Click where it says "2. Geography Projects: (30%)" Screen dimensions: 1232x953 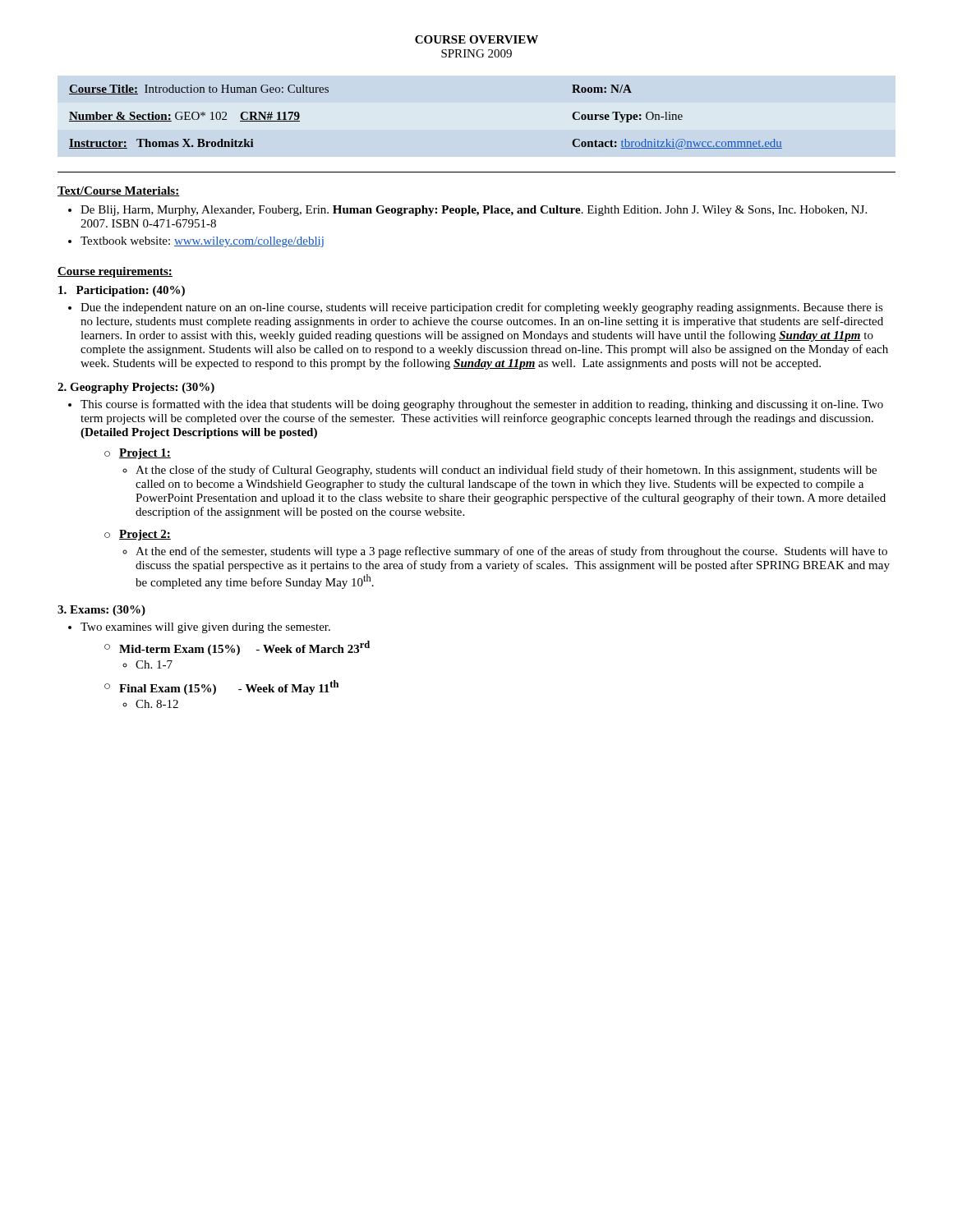(x=136, y=387)
